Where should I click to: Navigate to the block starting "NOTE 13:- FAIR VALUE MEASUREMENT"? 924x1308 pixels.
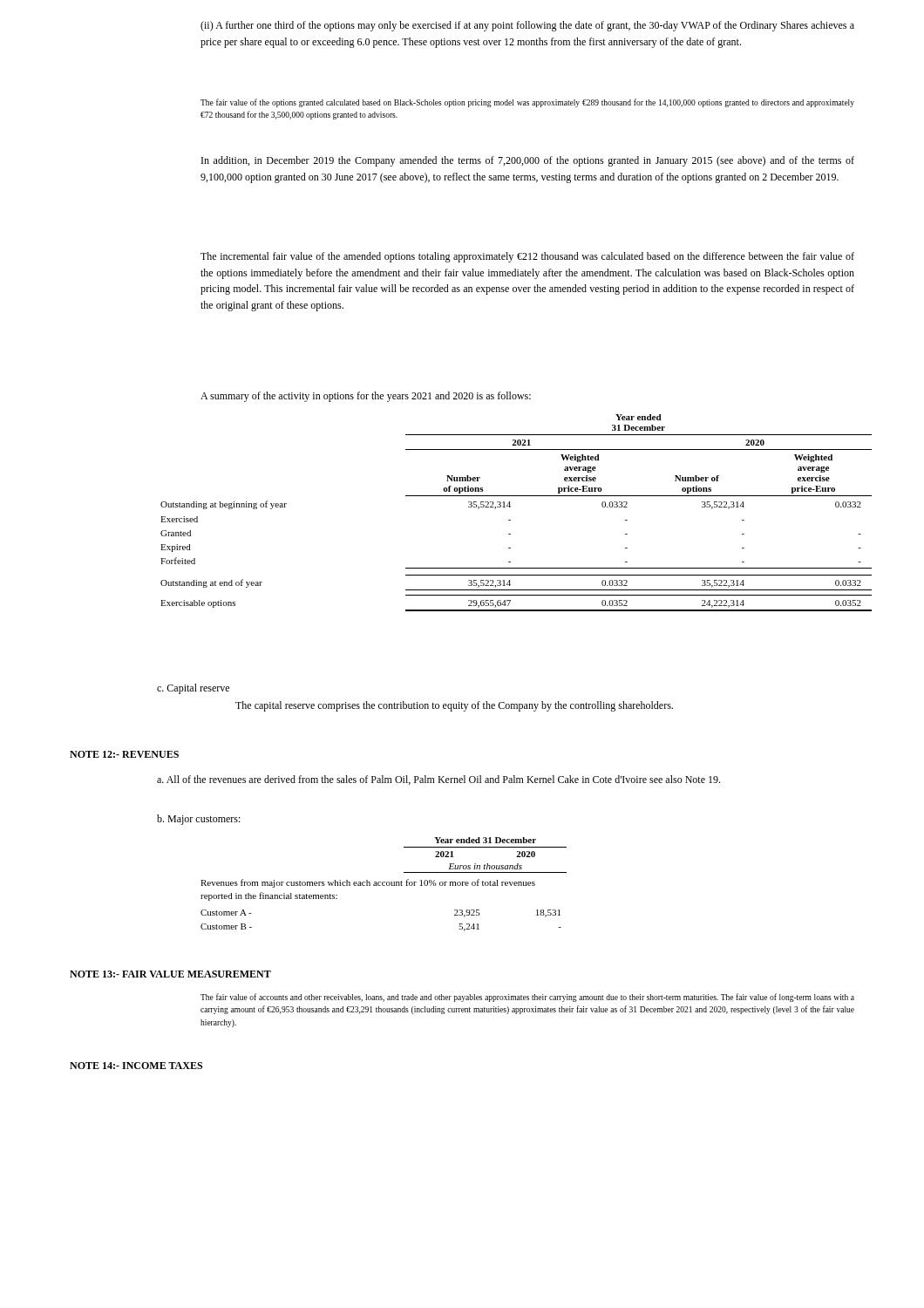click(170, 974)
